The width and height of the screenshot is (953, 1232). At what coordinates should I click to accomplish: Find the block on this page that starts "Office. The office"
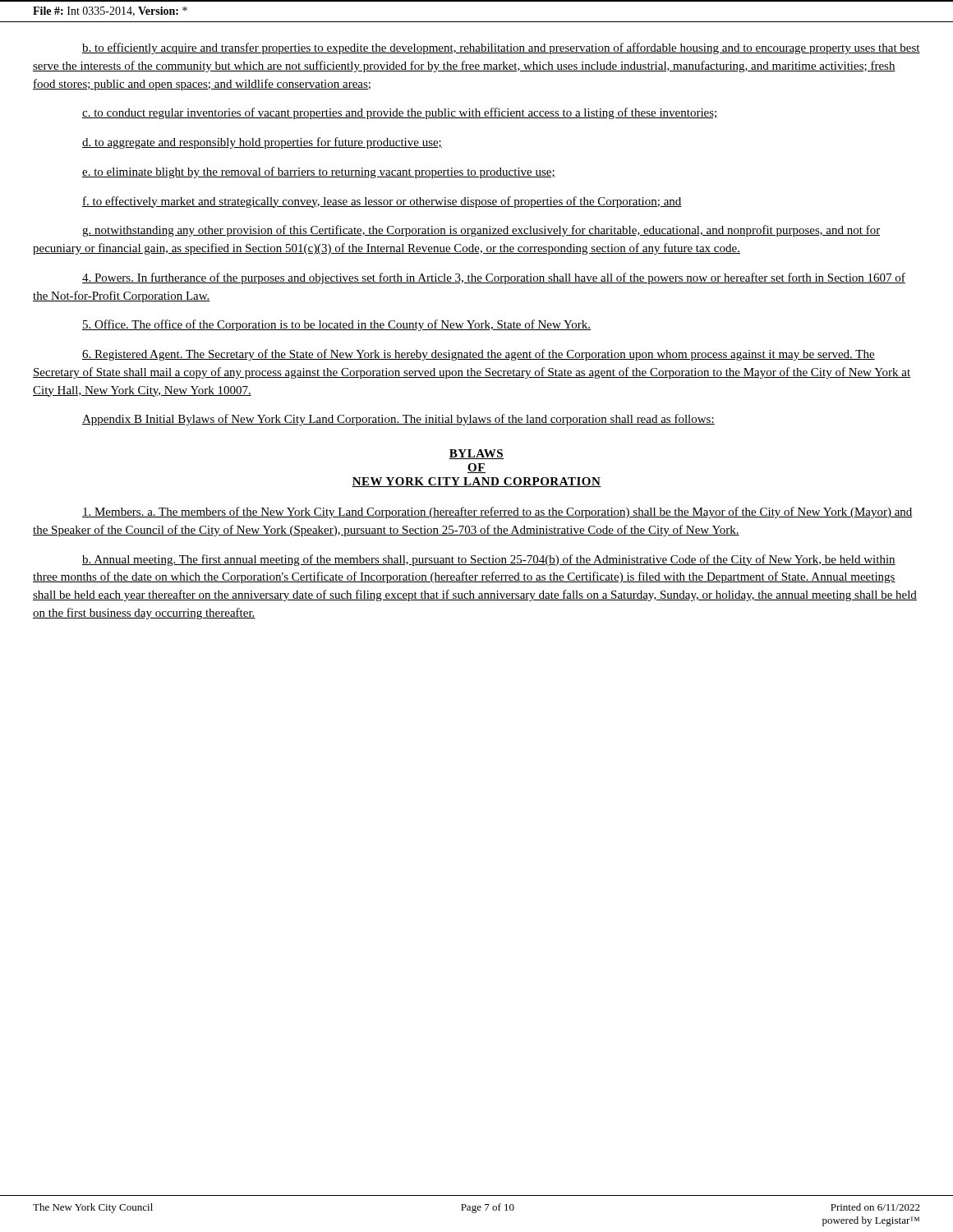tap(476, 325)
